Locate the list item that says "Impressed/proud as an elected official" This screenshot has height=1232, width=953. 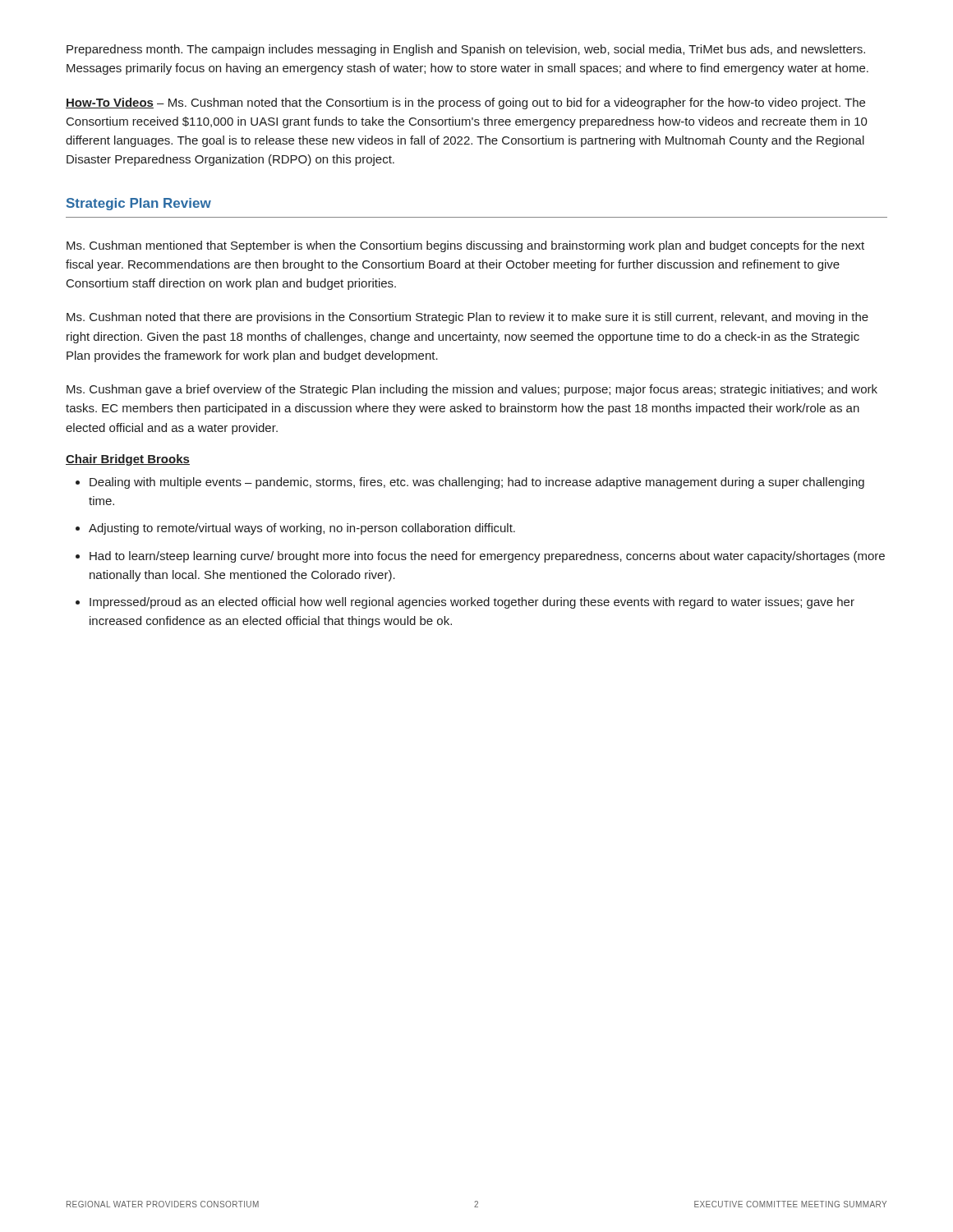tap(472, 611)
